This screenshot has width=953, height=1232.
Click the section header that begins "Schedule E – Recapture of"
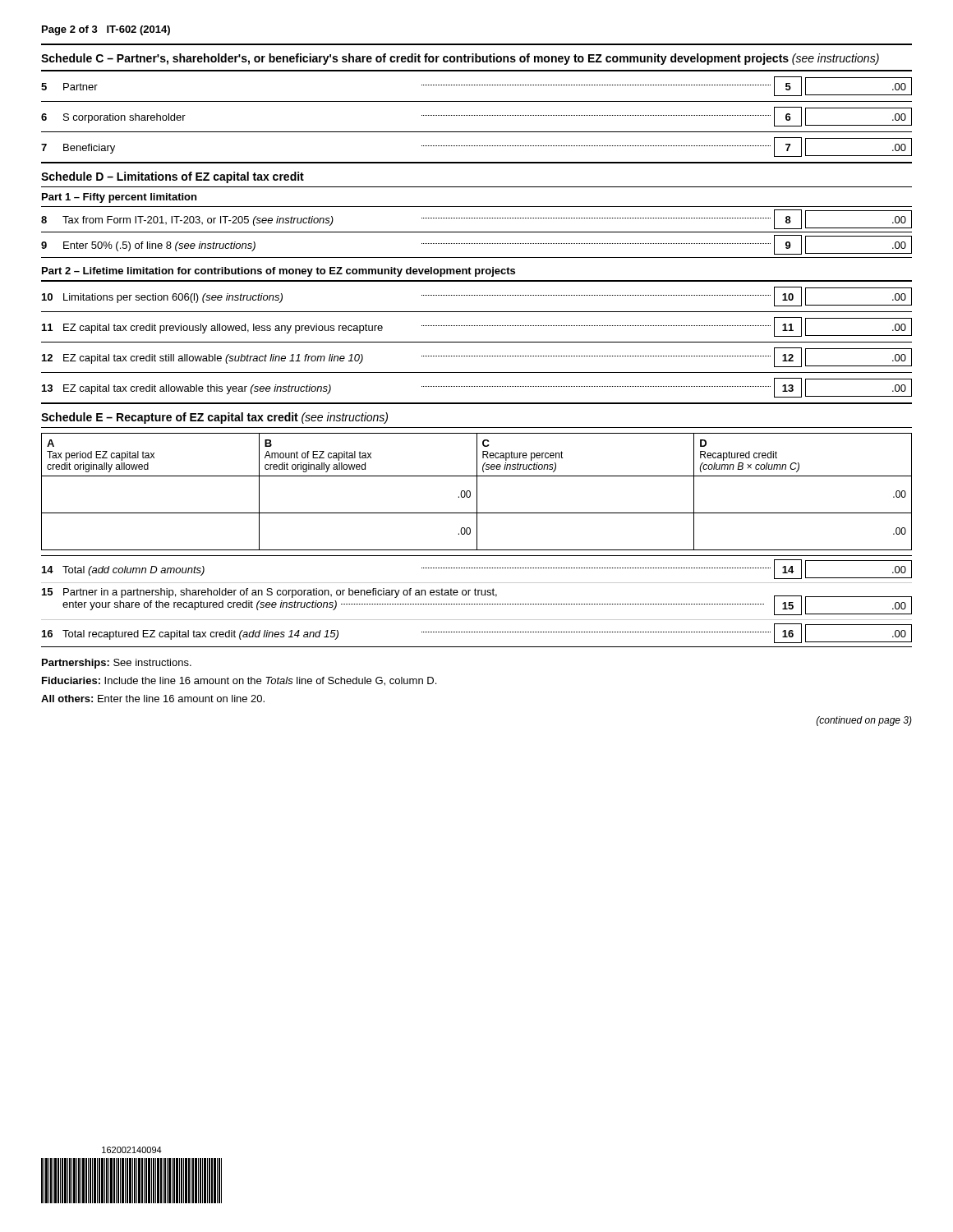pos(215,417)
